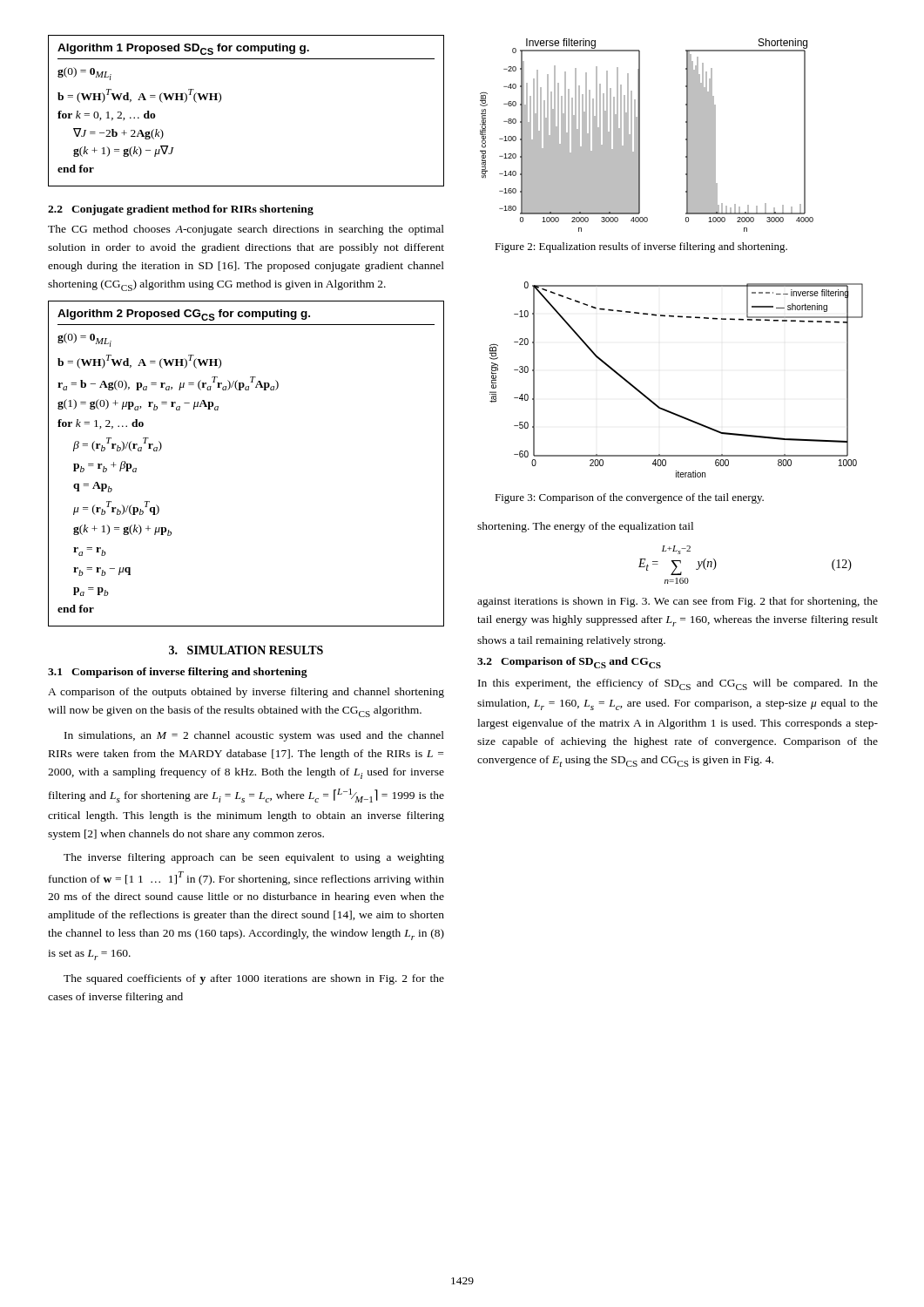The image size is (924, 1307).
Task: Click on the table containing "Algorithm 1 Proposed SDCS for"
Action: click(246, 111)
